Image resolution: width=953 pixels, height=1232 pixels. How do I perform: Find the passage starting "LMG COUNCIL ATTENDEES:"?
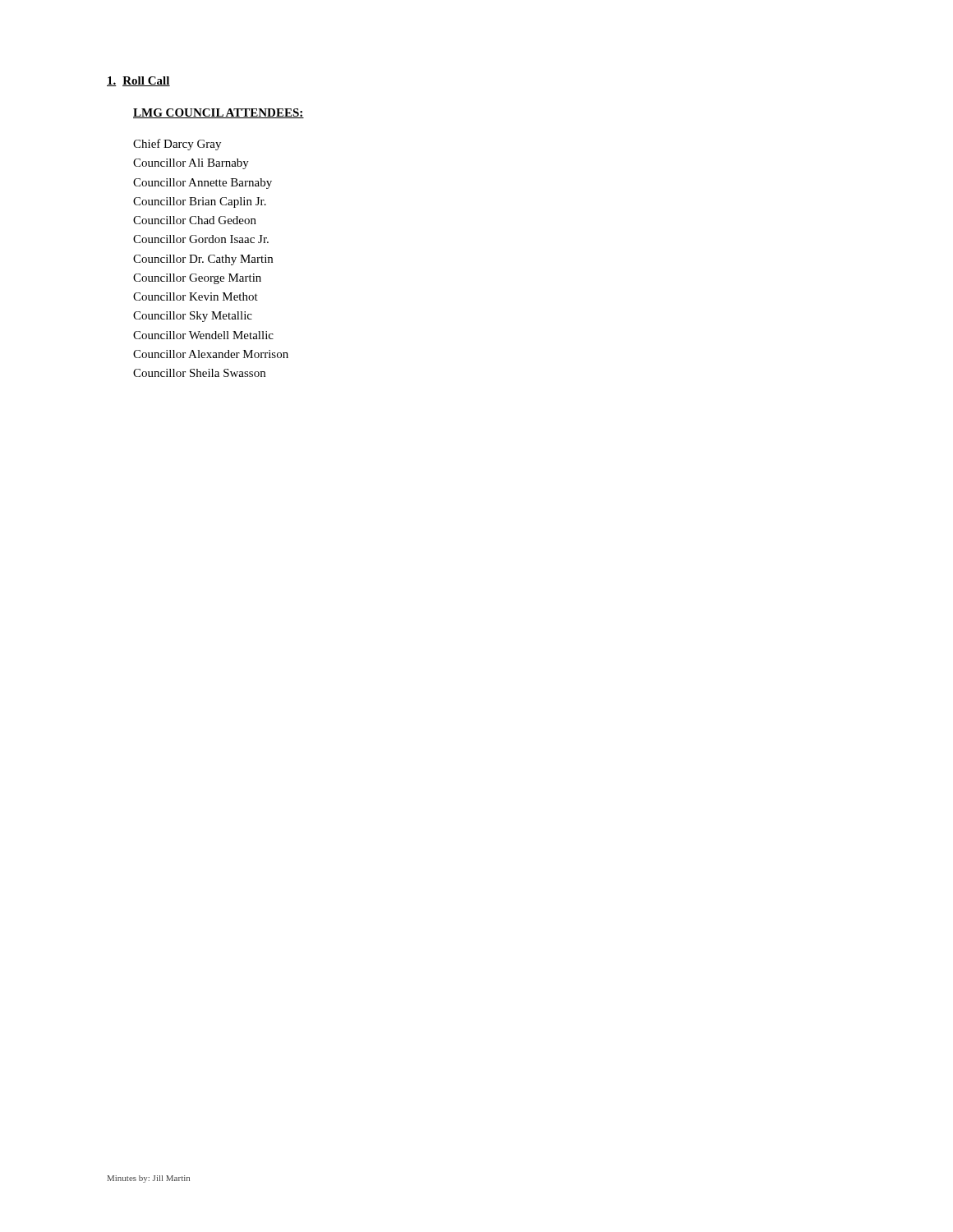coord(218,113)
